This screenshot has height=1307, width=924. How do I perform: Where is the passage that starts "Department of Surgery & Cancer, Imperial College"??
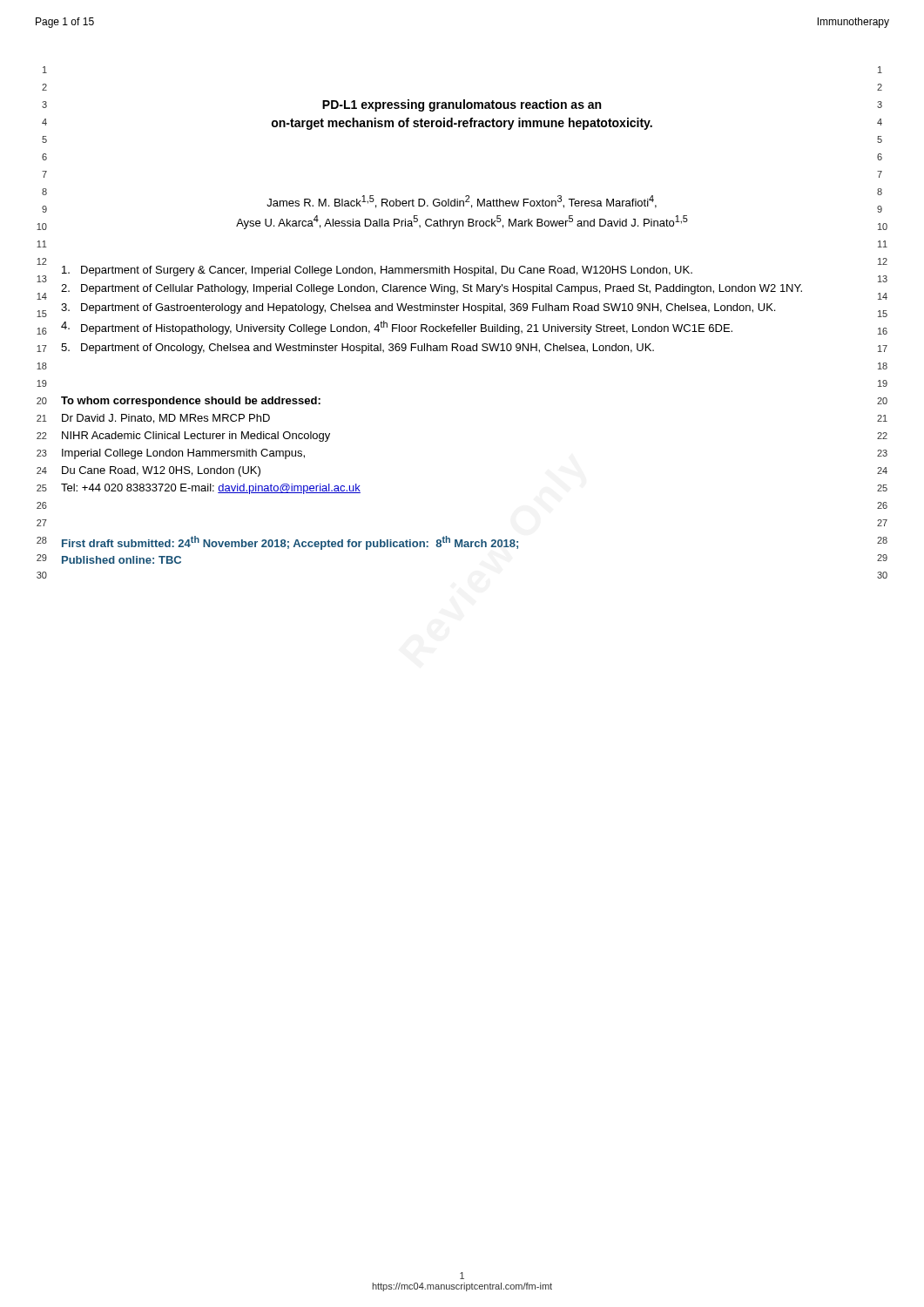click(x=377, y=270)
